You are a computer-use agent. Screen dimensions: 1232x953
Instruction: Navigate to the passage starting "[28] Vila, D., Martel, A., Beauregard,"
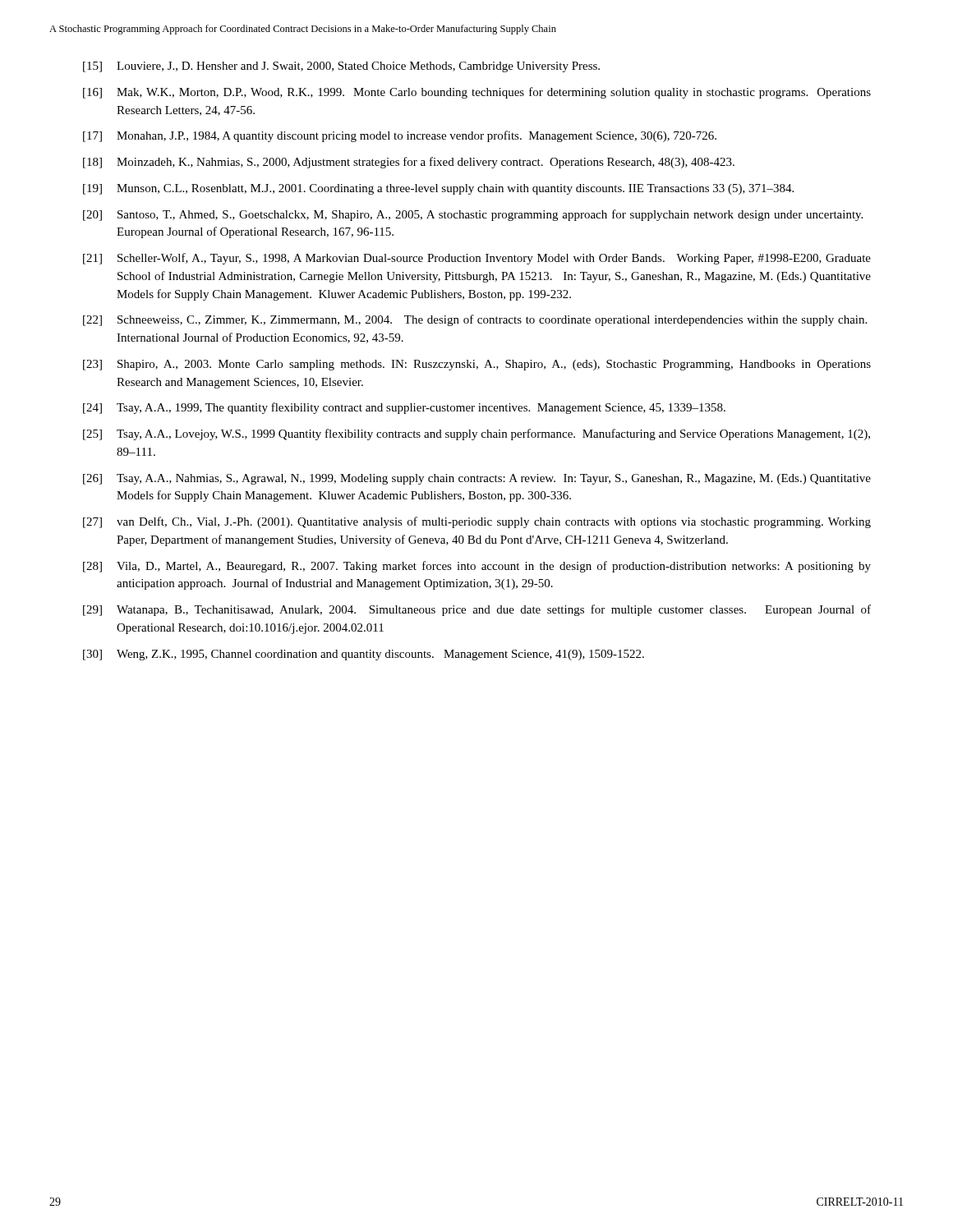pos(476,575)
